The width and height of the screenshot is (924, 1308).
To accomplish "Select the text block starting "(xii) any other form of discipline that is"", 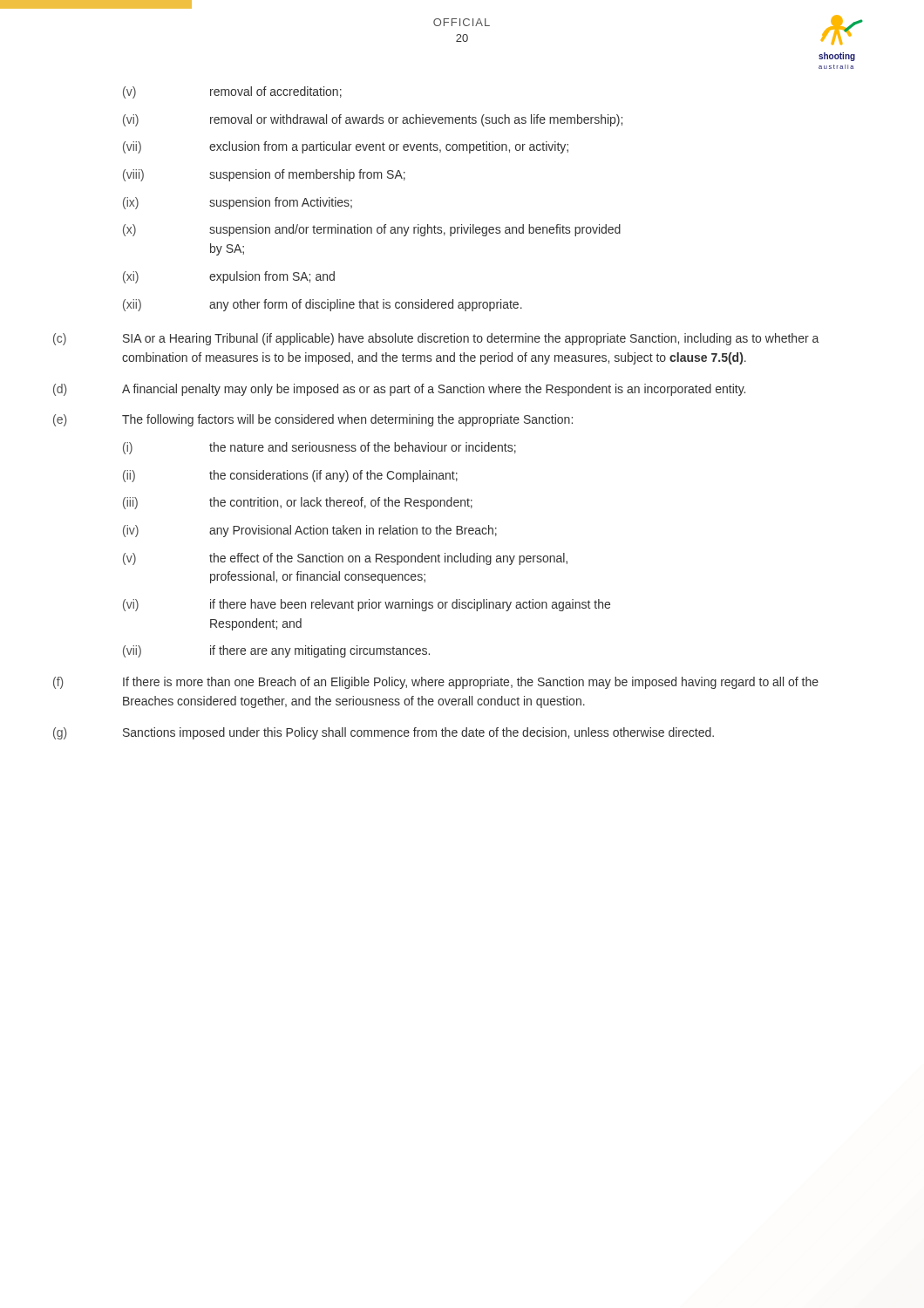I will pos(497,305).
